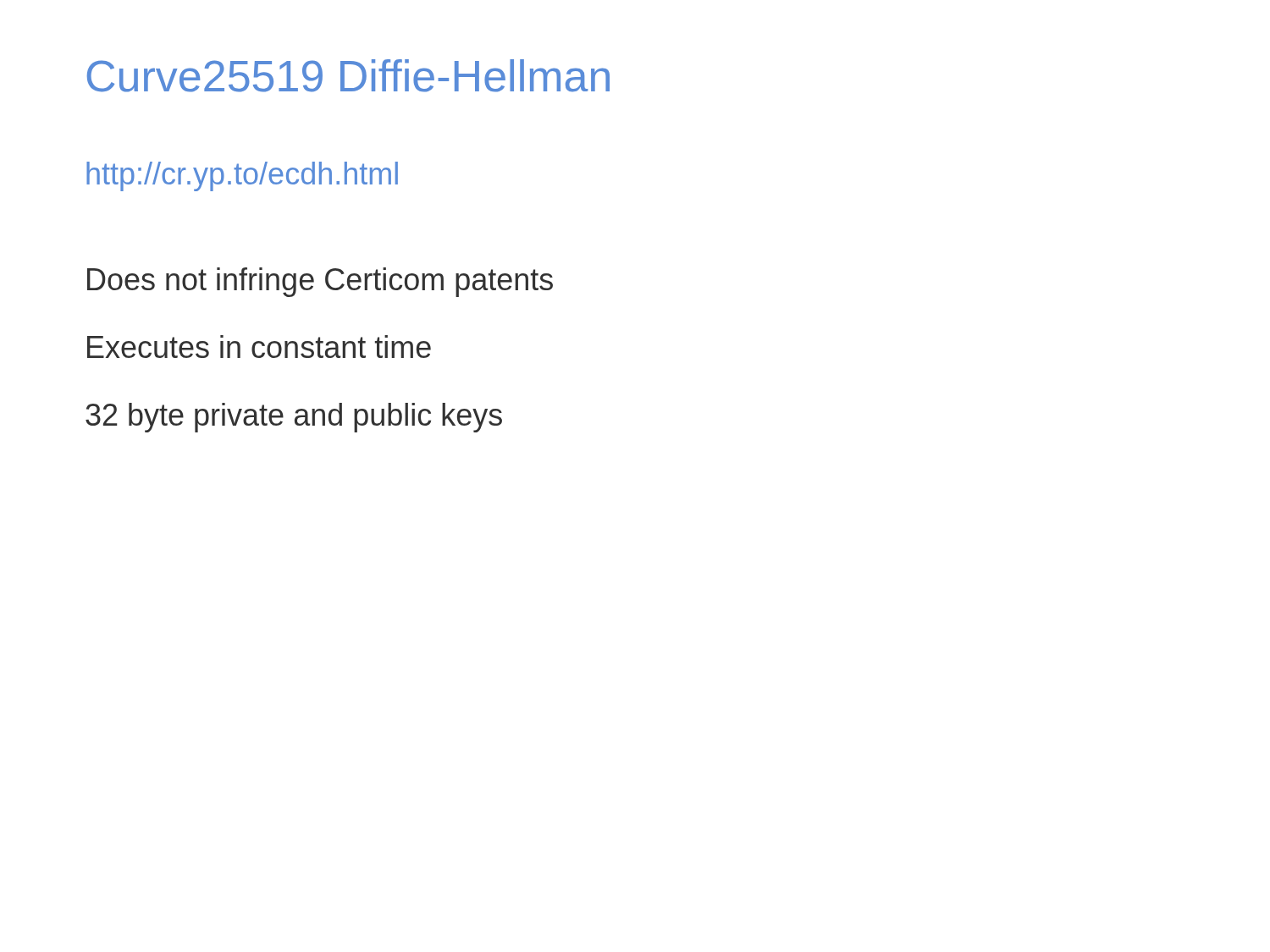1270x952 pixels.
Task: Find the list item with the text "Does not infringe Certicom patents"
Action: (x=319, y=280)
